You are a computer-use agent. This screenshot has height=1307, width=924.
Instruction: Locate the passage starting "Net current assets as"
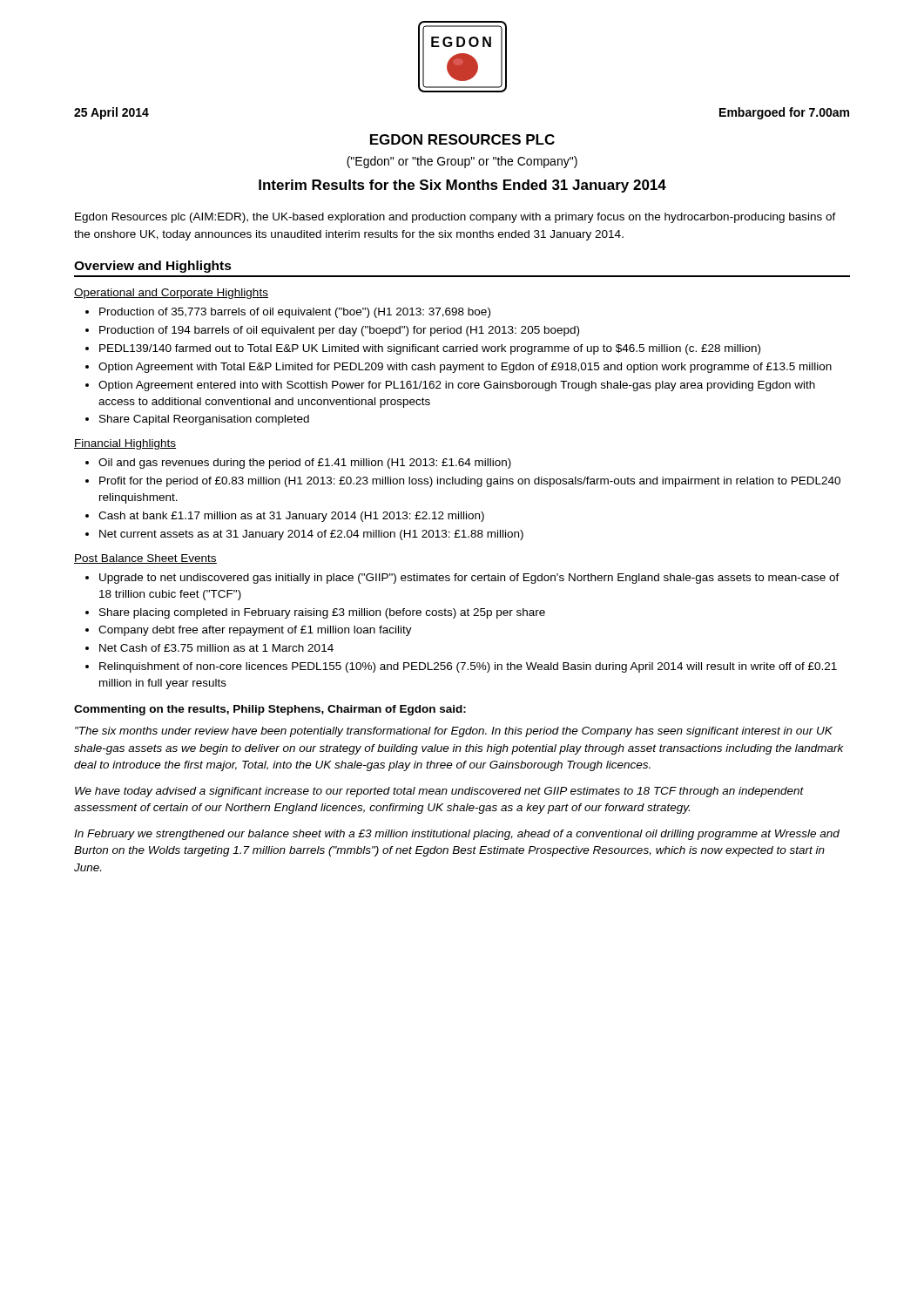point(462,534)
